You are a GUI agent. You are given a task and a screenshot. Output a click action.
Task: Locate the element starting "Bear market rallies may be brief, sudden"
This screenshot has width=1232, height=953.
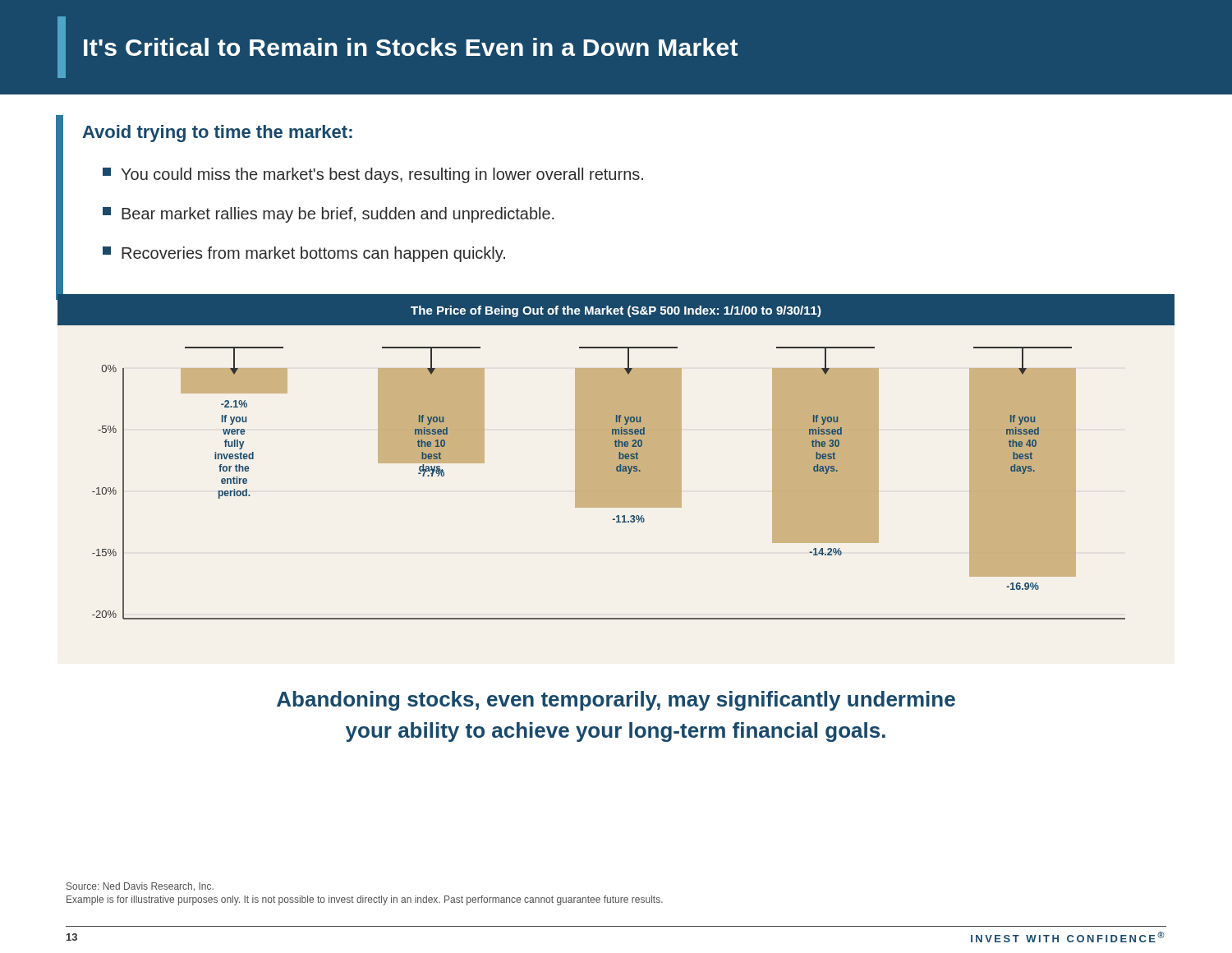click(329, 214)
